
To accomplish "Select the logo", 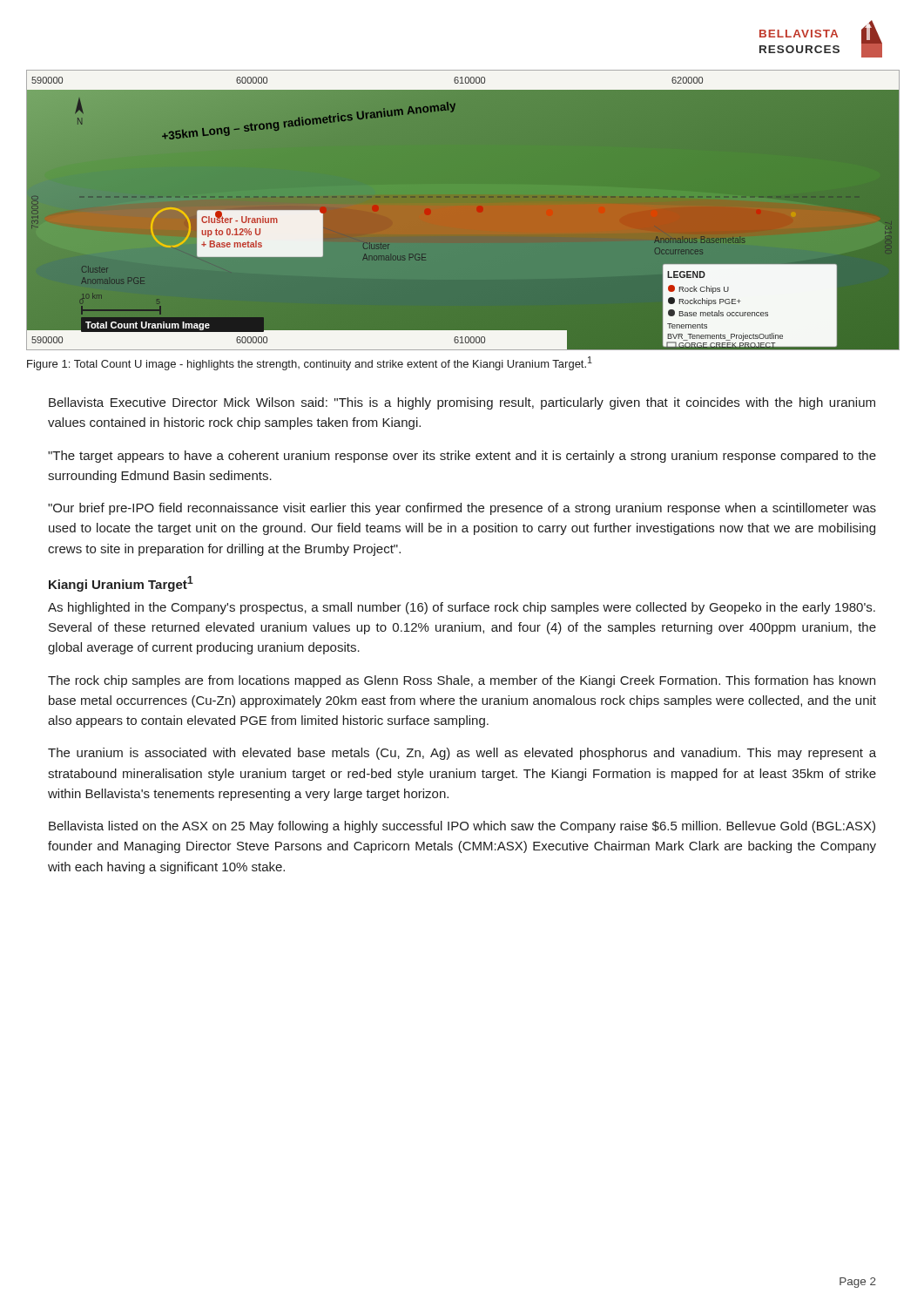I will pos(828,40).
